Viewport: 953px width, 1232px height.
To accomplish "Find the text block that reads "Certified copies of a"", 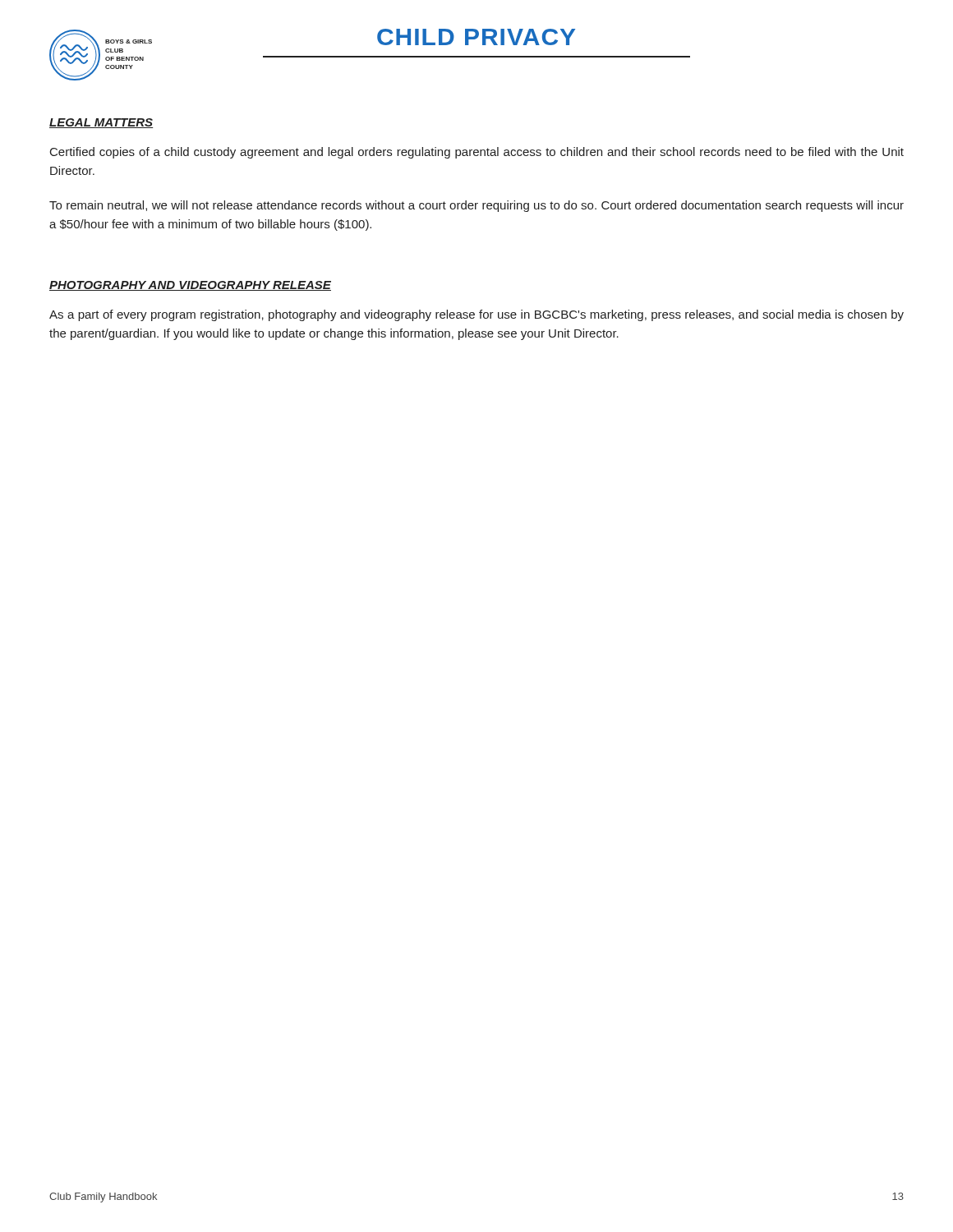I will click(x=476, y=161).
